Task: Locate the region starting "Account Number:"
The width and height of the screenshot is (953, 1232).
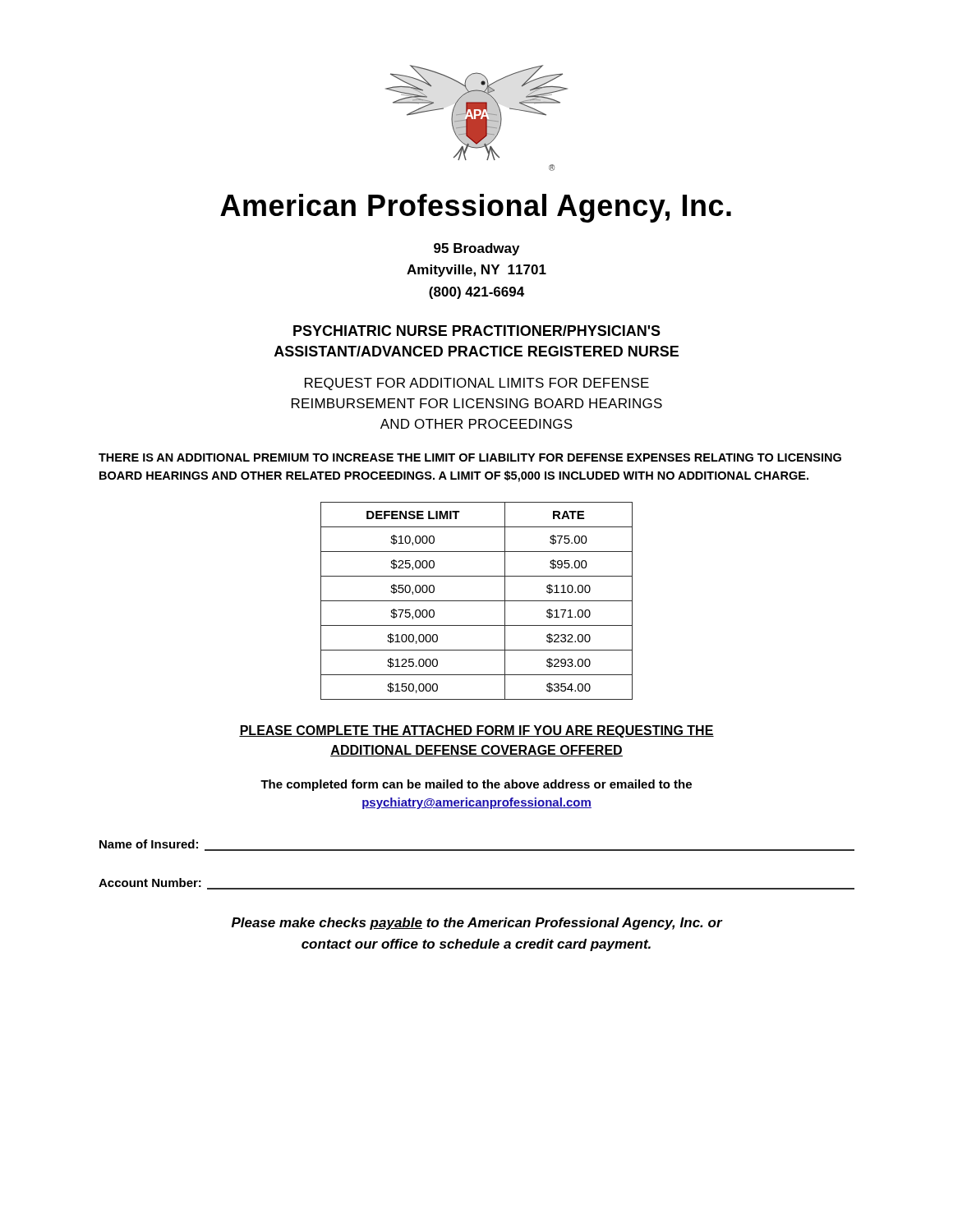Action: (x=476, y=882)
